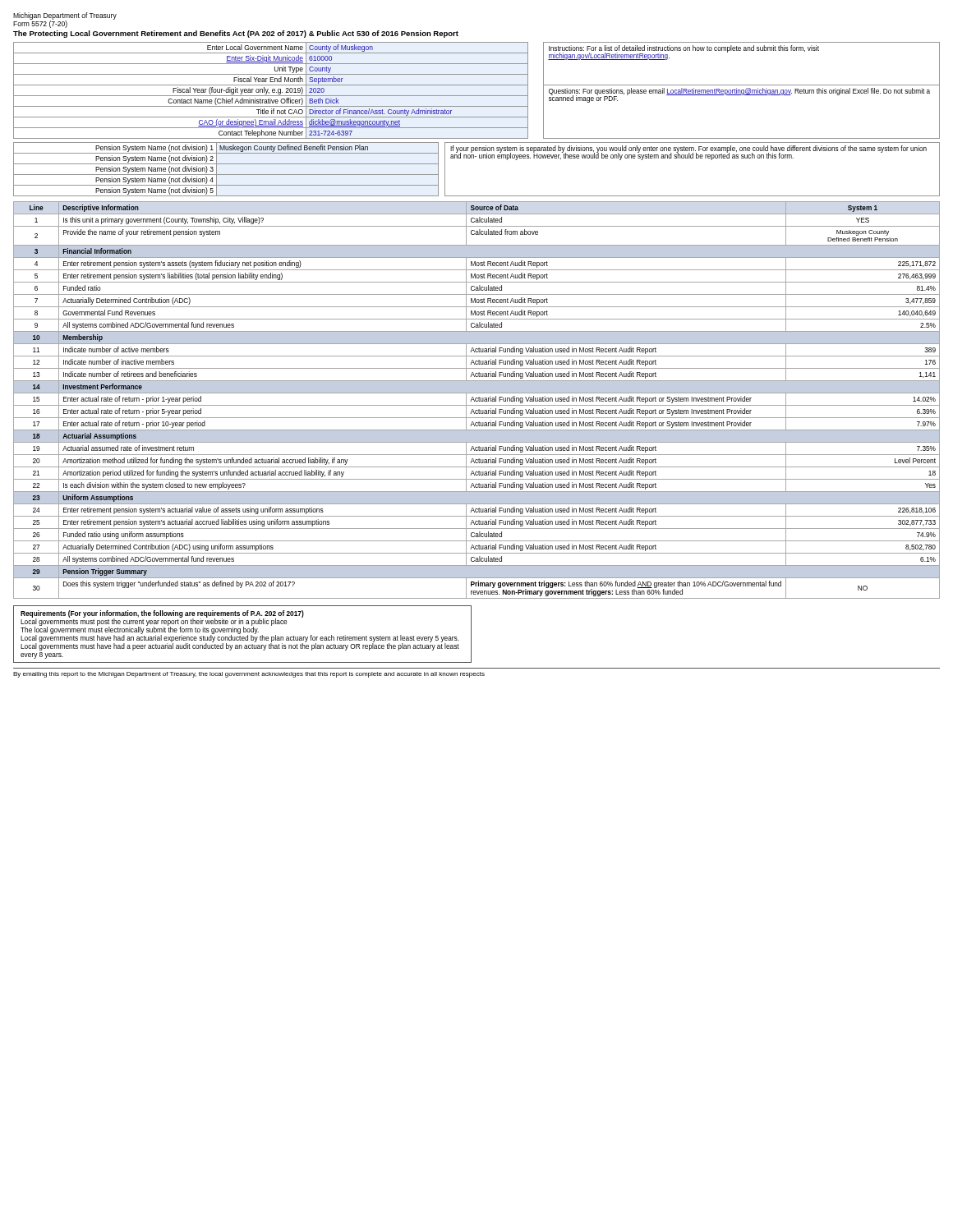Select the table that reads "Beth Dick"
This screenshot has height=1232, width=953.
[x=476, y=90]
